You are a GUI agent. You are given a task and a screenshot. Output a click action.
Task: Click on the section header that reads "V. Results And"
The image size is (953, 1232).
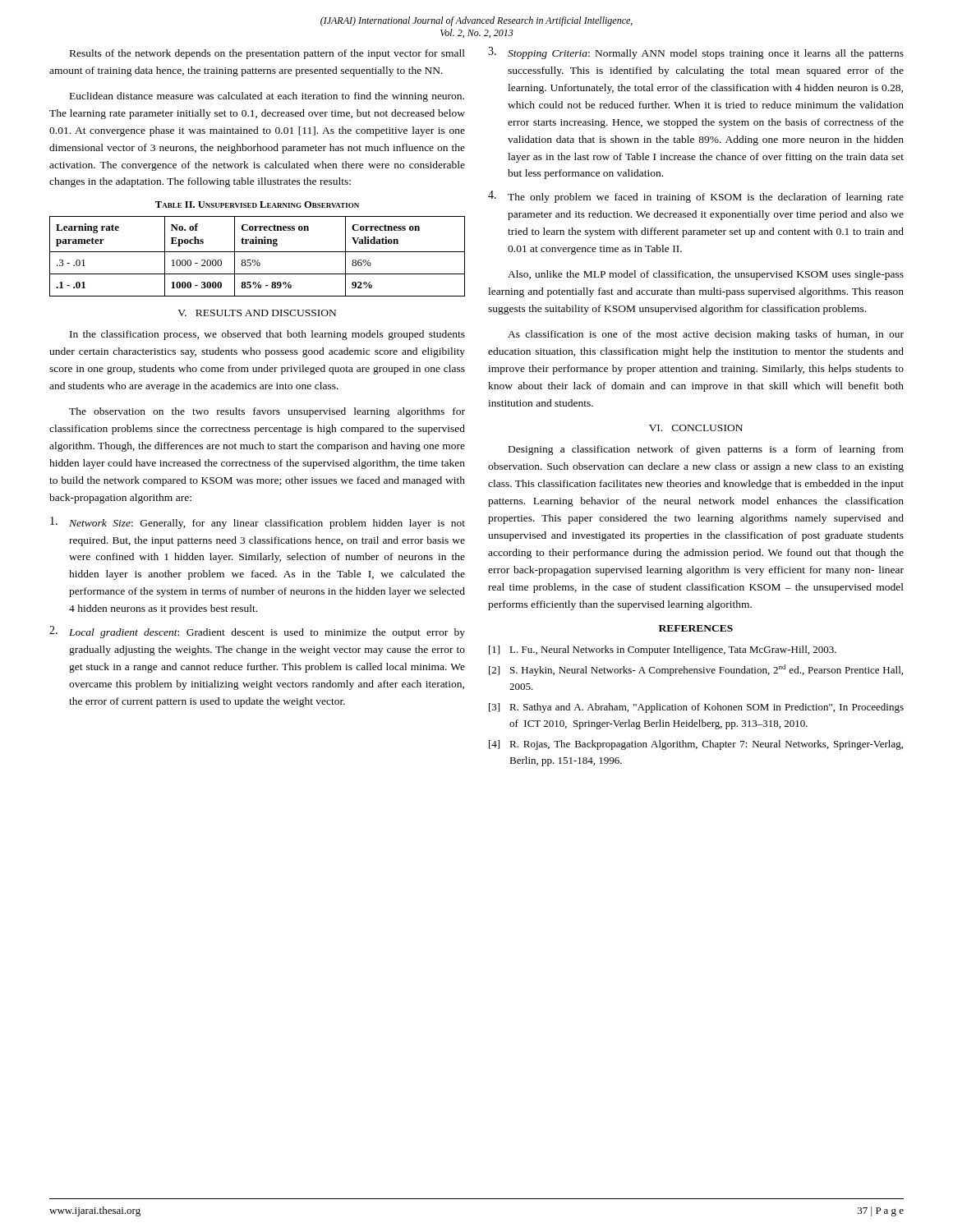(x=257, y=313)
